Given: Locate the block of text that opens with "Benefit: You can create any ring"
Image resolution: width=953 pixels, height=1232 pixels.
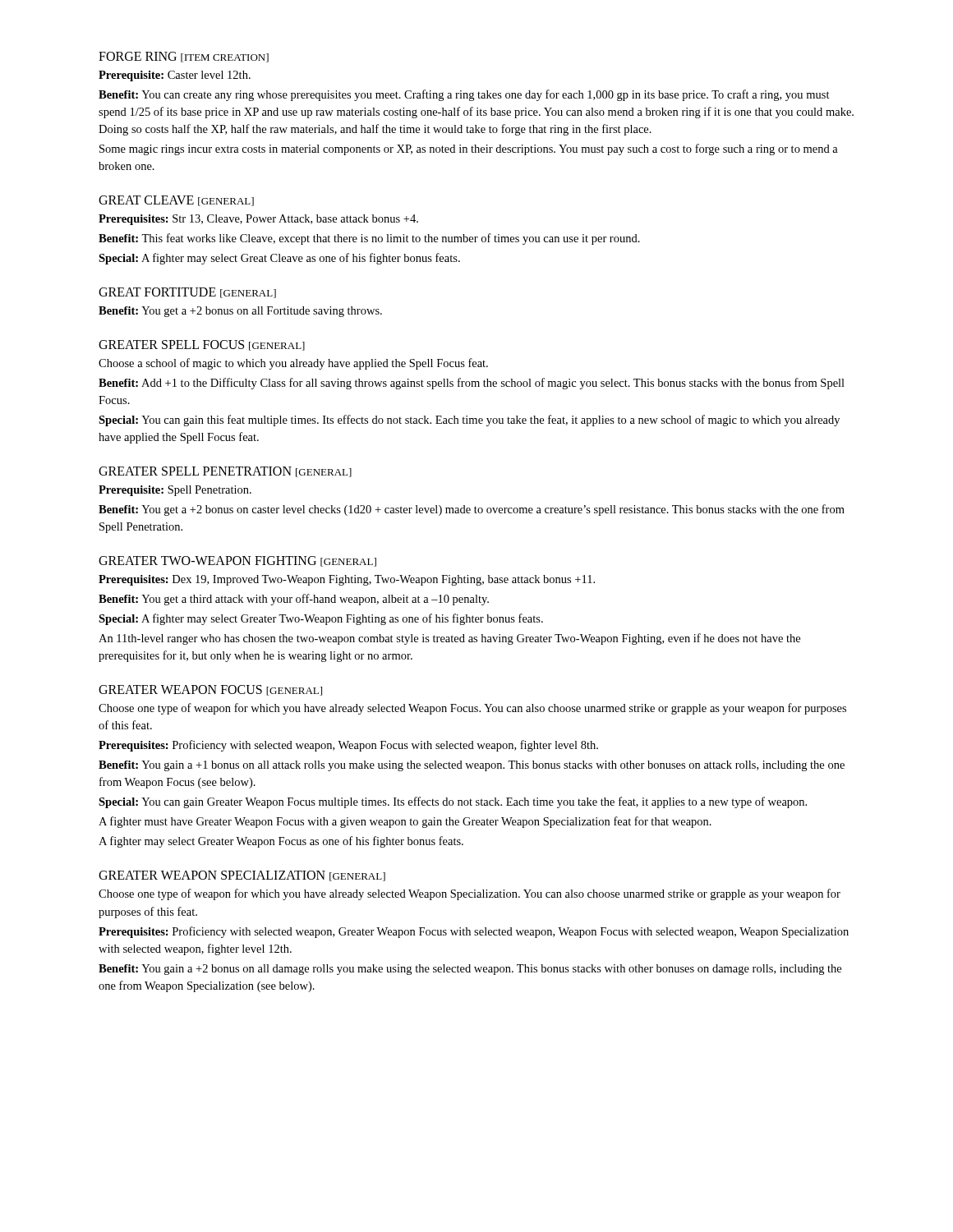Looking at the screenshot, I should tap(476, 112).
